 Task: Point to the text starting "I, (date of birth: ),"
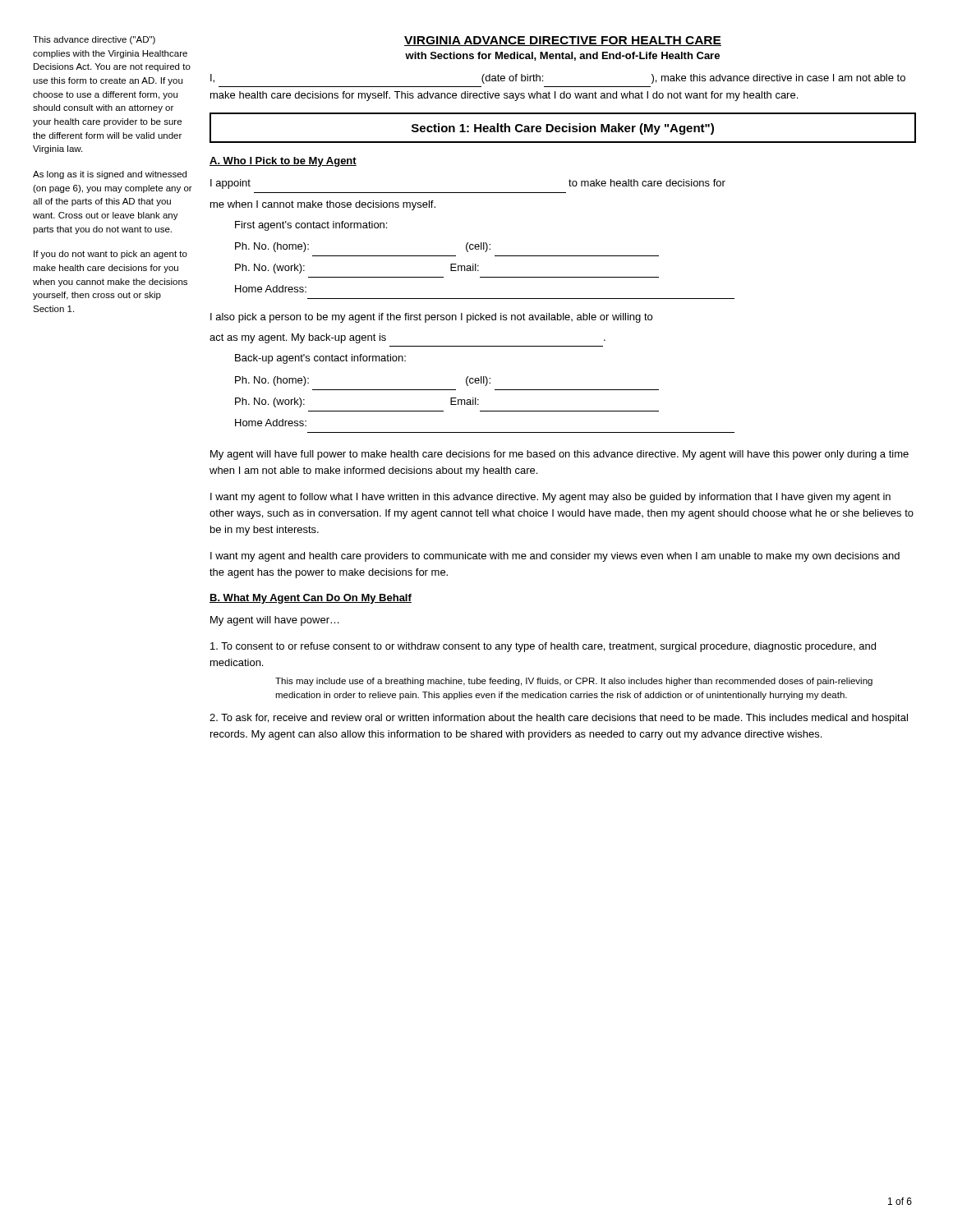pos(558,85)
